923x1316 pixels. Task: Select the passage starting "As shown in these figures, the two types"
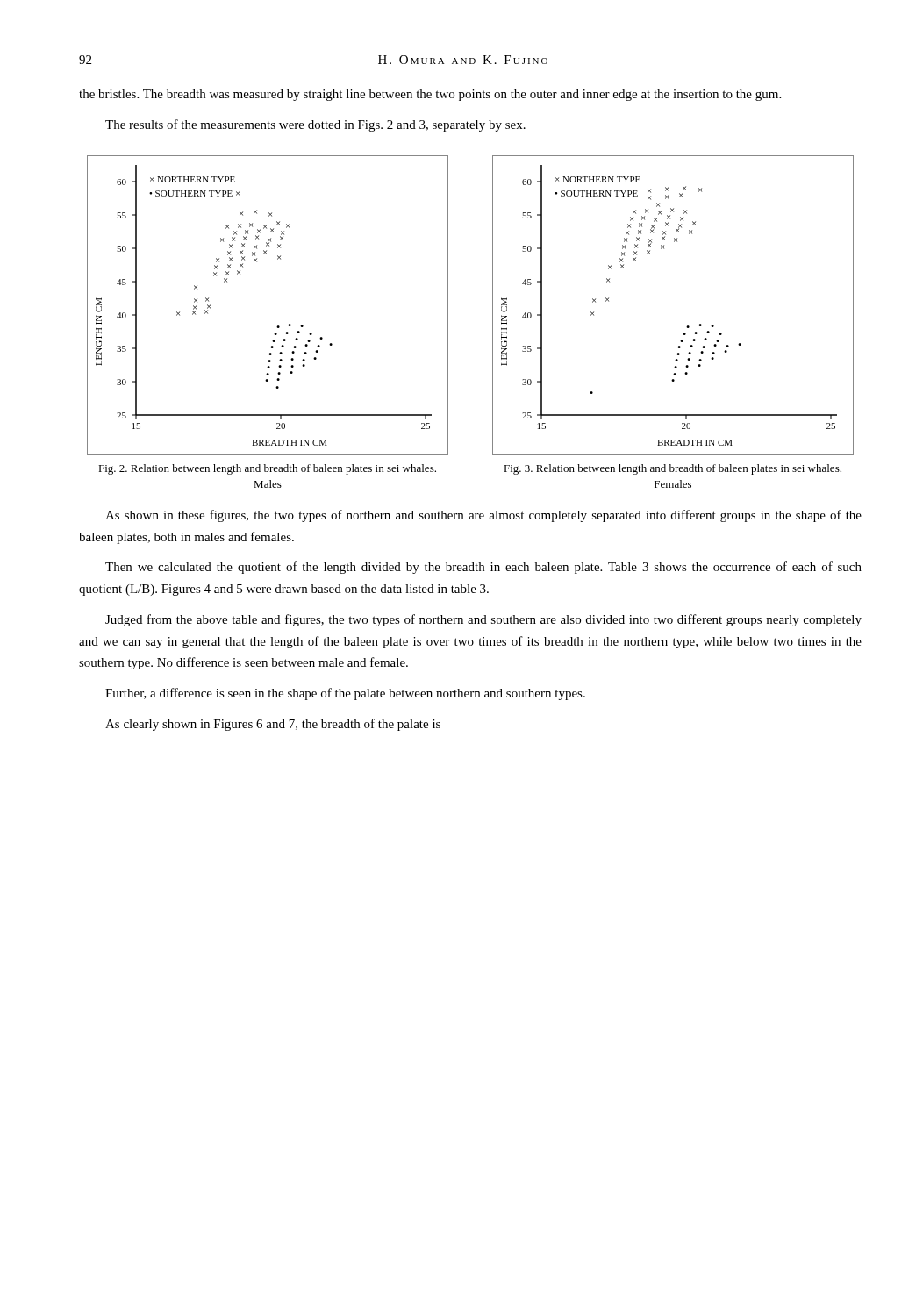coord(470,526)
